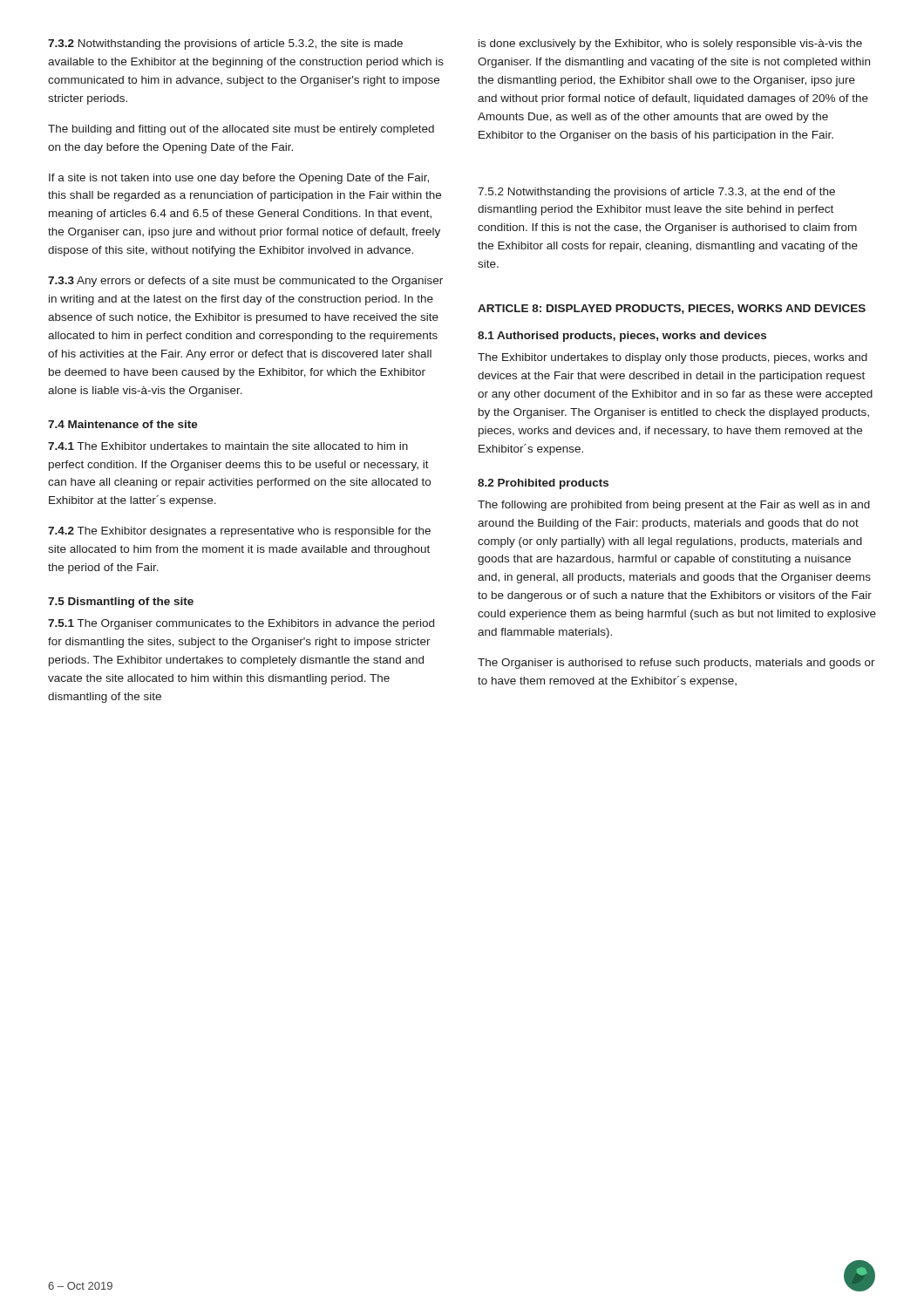Click on the text starting "4.1 The Exhibitor undertakes to maintain the"
This screenshot has width=924, height=1308.
click(x=240, y=473)
